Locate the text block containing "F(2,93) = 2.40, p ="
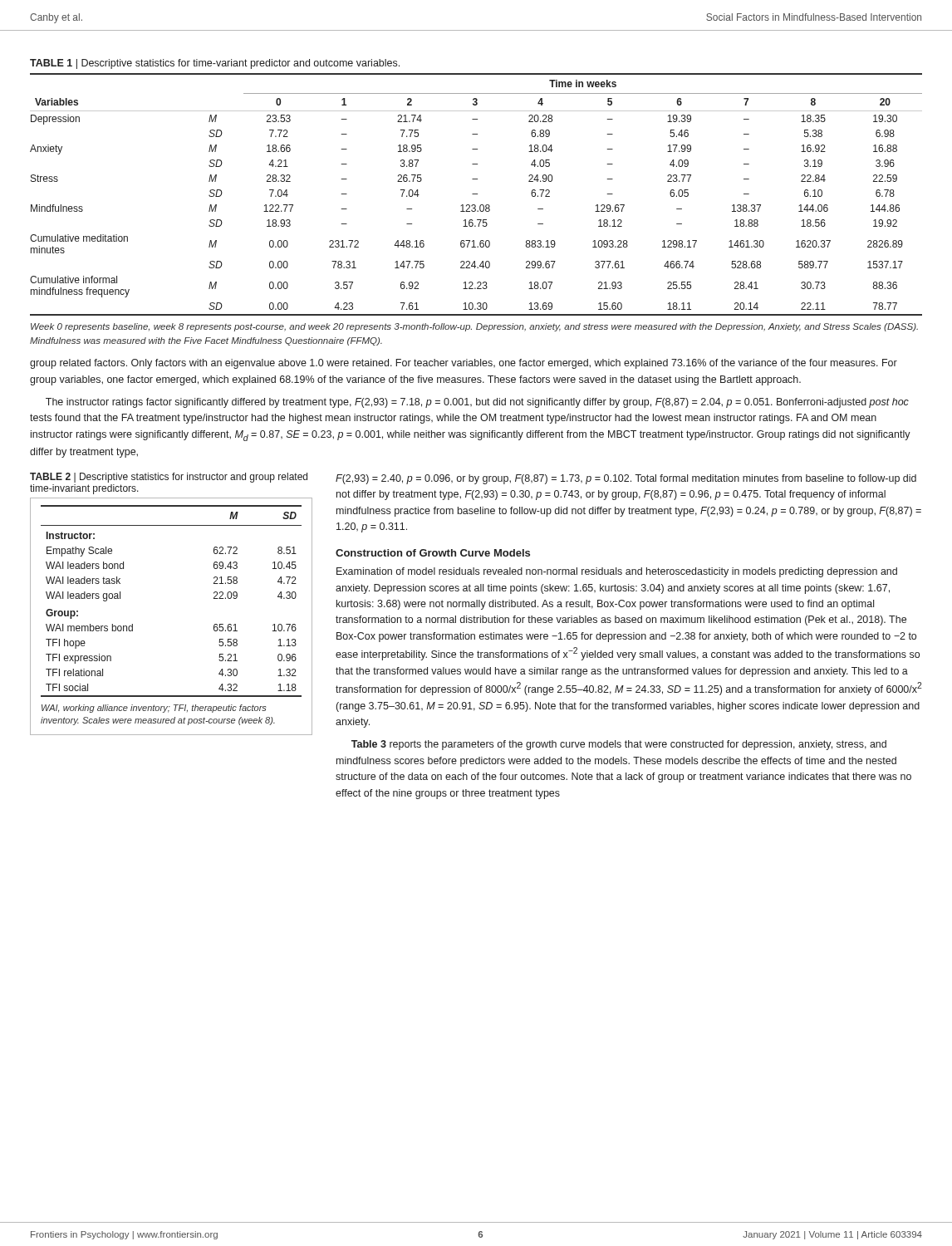The width and height of the screenshot is (952, 1246). [629, 502]
